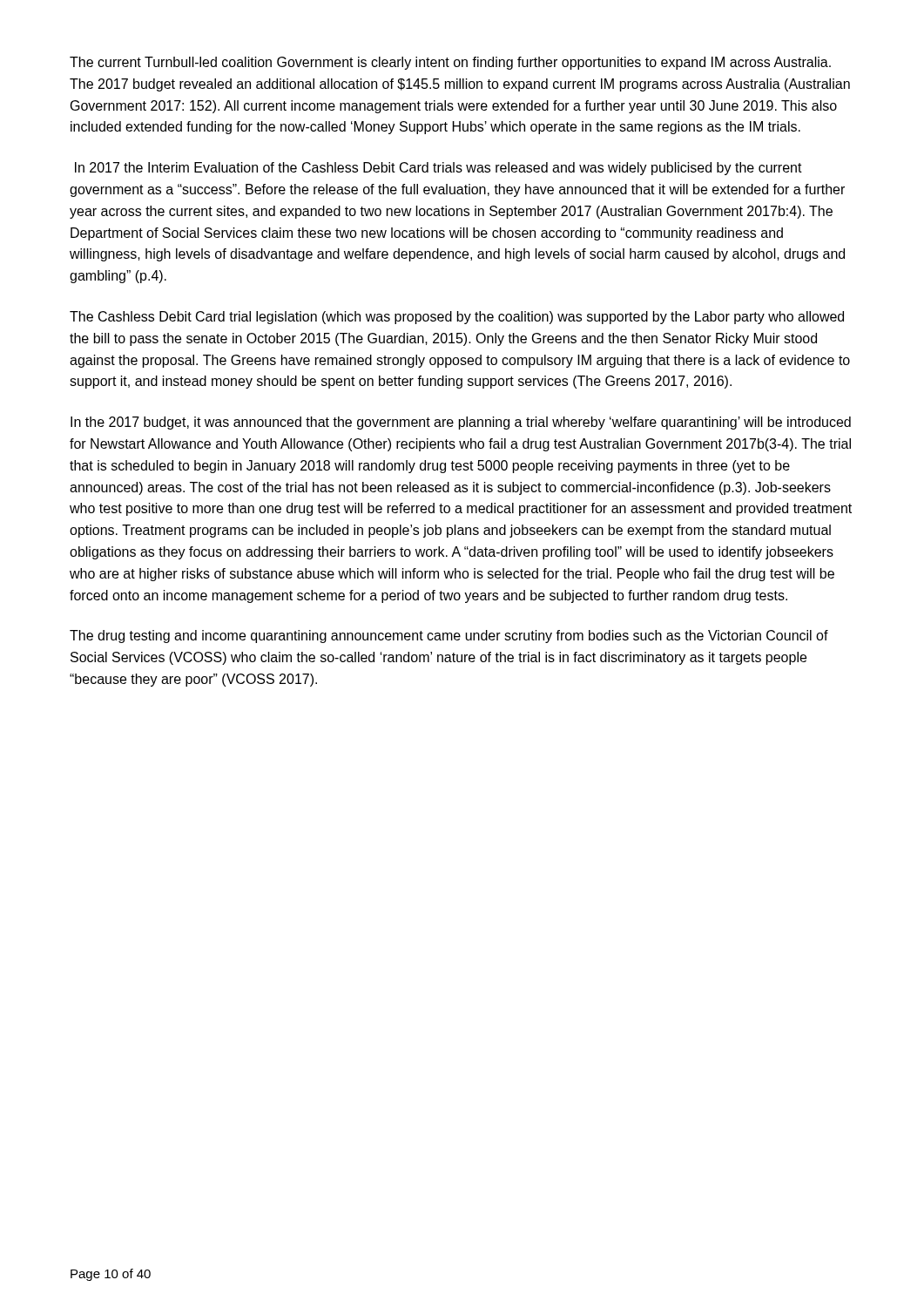Find the text block with the text "In the 2017 budget,"
The image size is (924, 1307).
coord(461,509)
